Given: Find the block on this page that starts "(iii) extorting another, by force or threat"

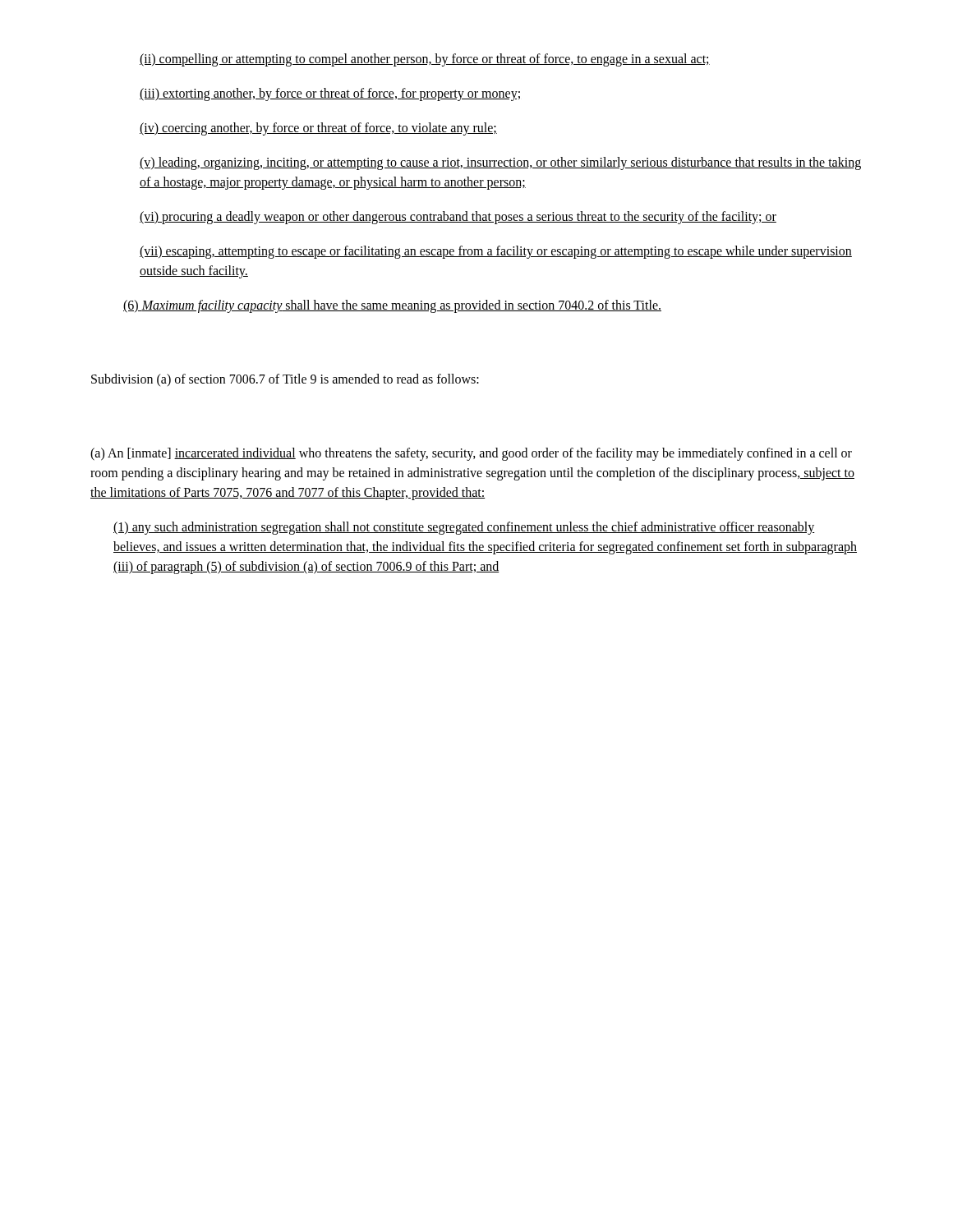Looking at the screenshot, I should [x=476, y=94].
